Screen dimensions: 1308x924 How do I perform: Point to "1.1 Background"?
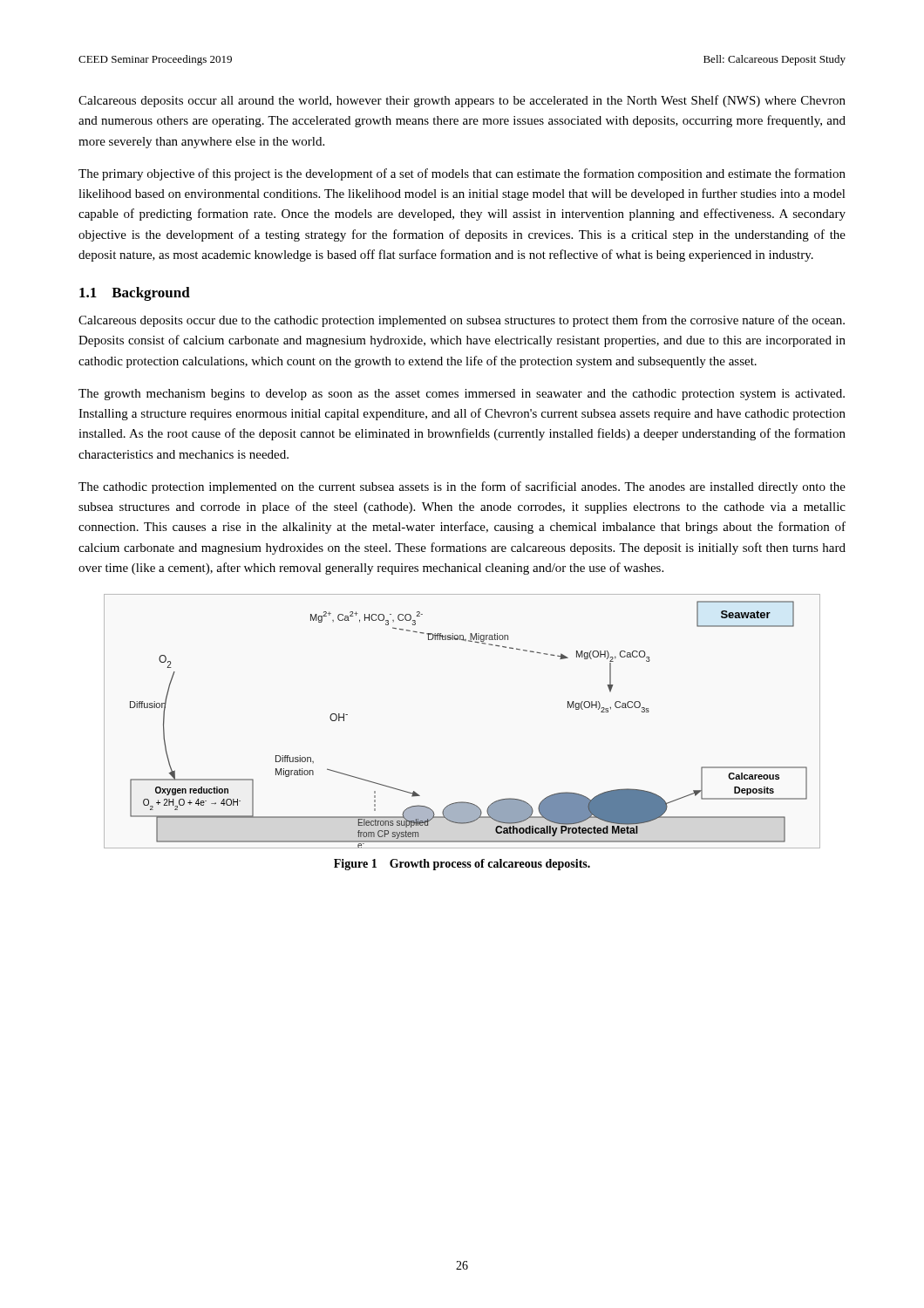134,293
